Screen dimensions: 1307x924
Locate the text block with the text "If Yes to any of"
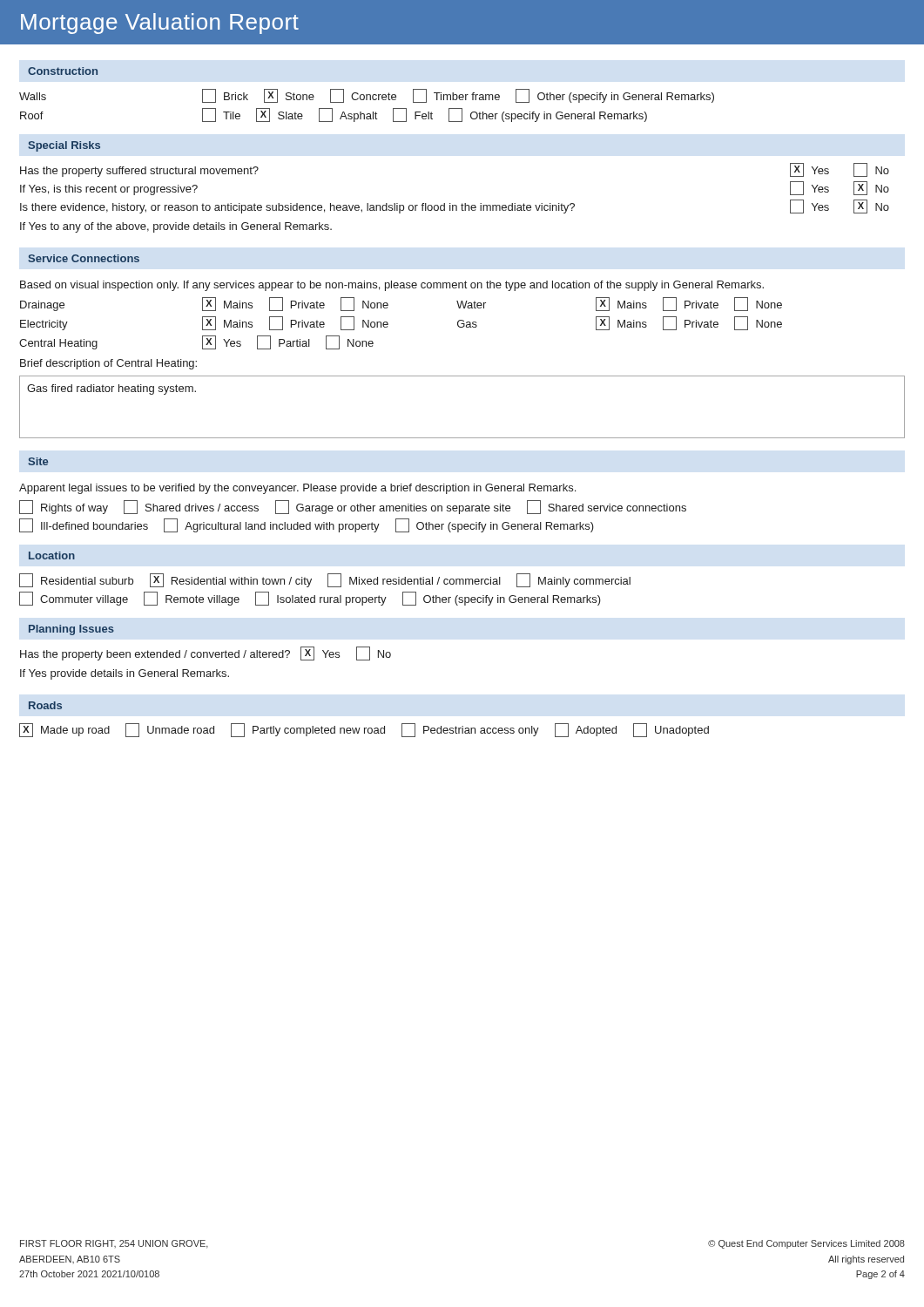176,226
